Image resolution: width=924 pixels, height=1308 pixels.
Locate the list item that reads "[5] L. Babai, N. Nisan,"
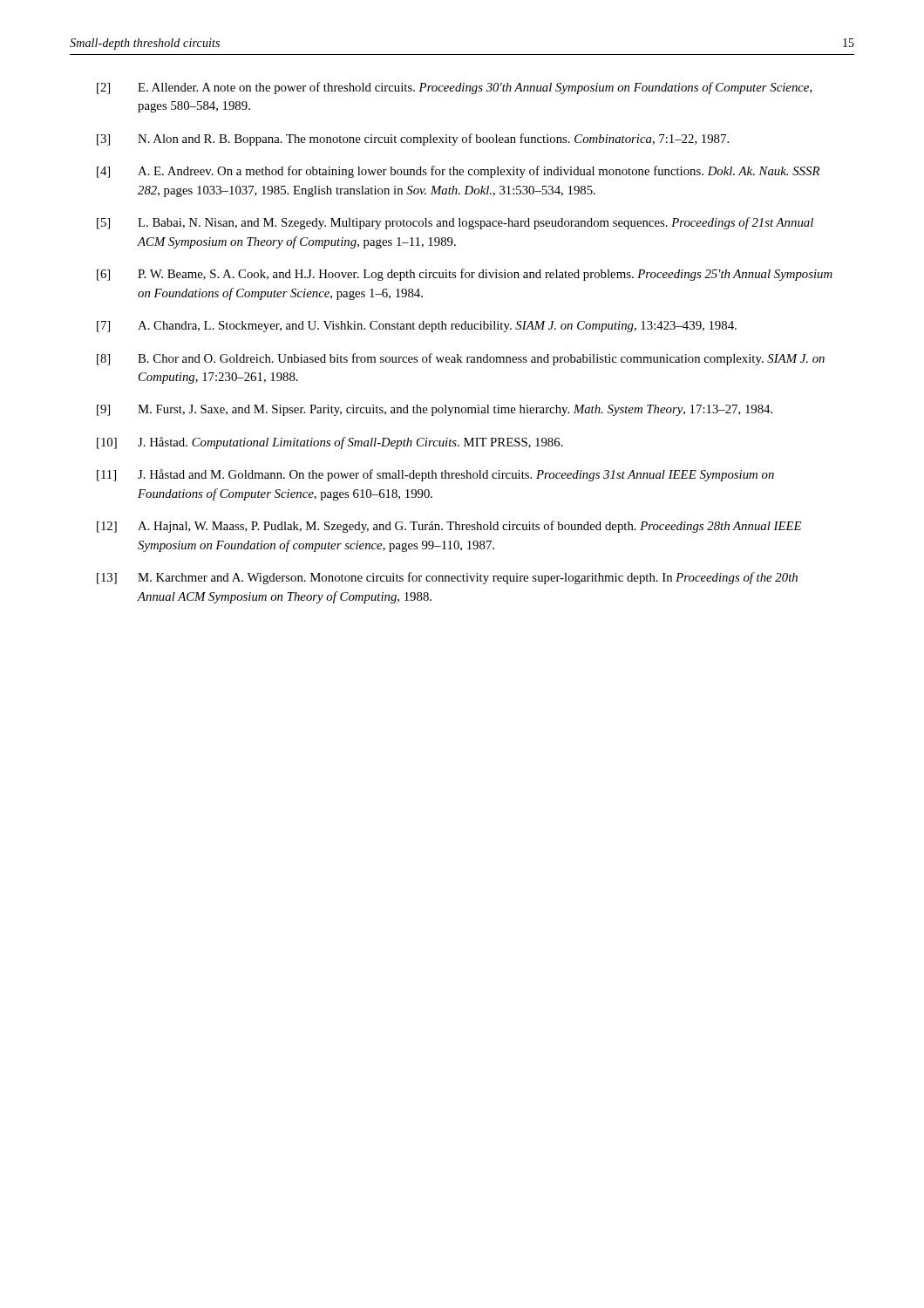point(466,233)
